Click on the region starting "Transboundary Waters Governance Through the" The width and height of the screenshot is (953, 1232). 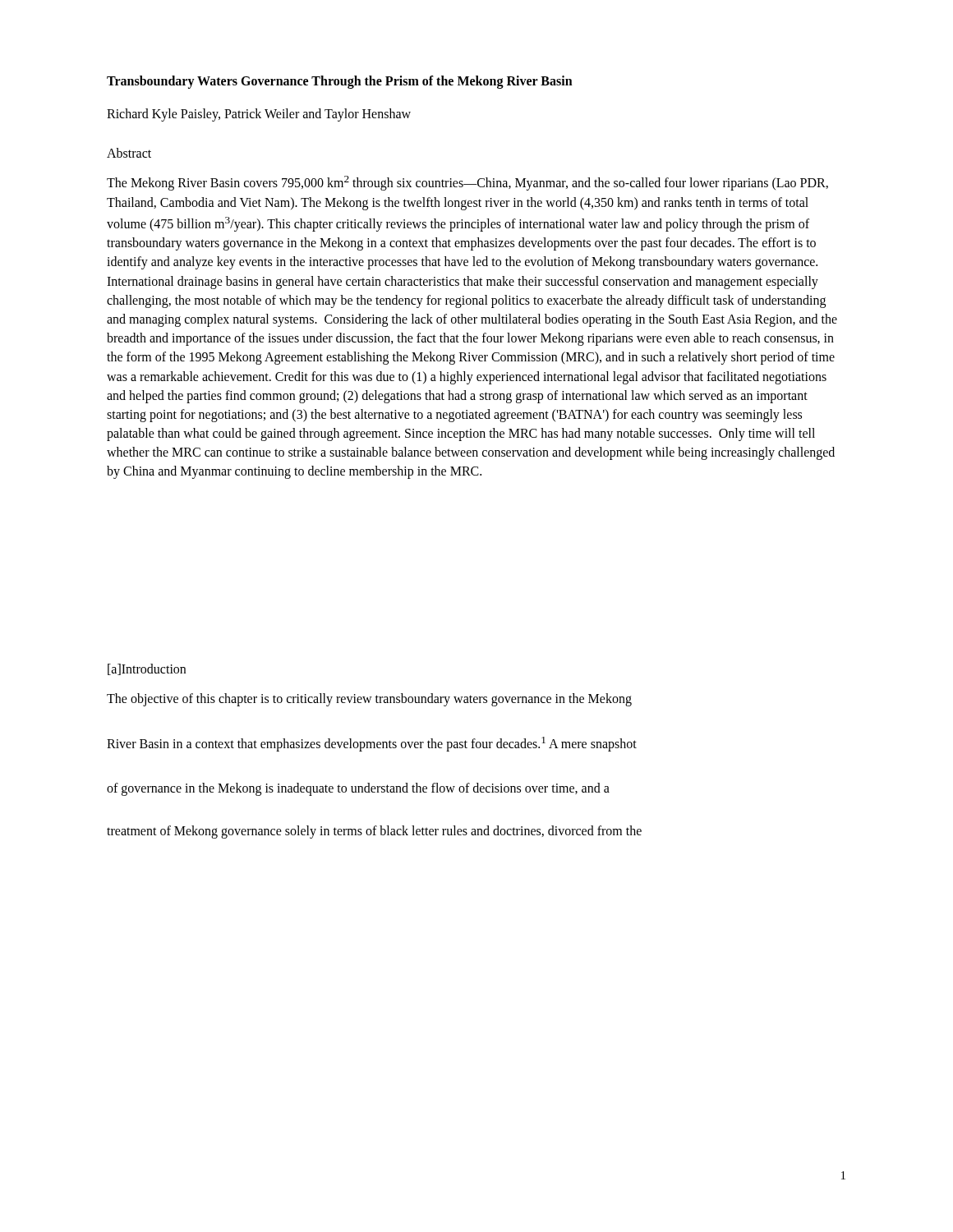point(340,81)
